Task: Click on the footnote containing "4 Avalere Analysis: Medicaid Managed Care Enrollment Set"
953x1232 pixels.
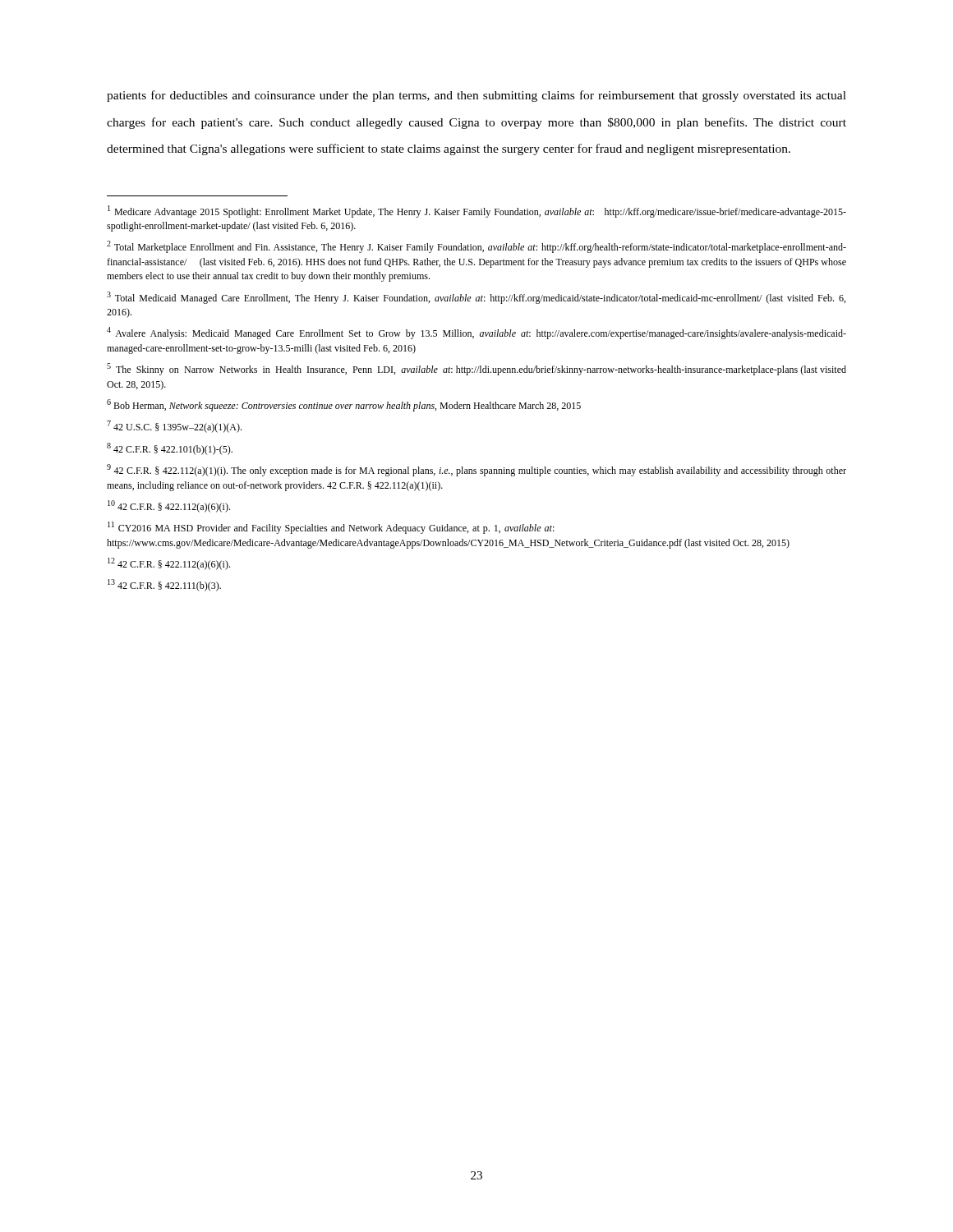Action: tap(476, 340)
